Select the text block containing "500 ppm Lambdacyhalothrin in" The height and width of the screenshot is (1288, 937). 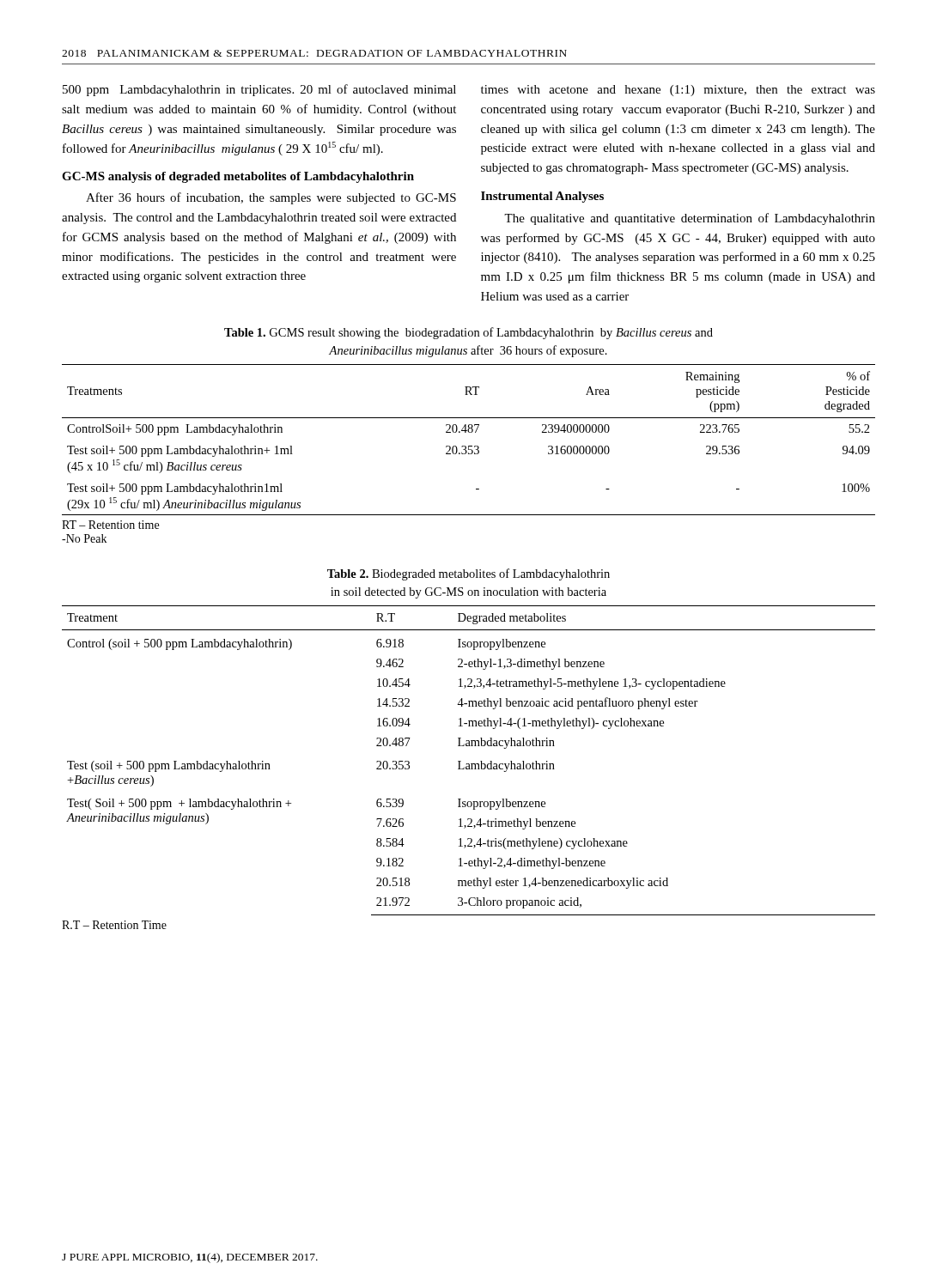click(x=259, y=119)
